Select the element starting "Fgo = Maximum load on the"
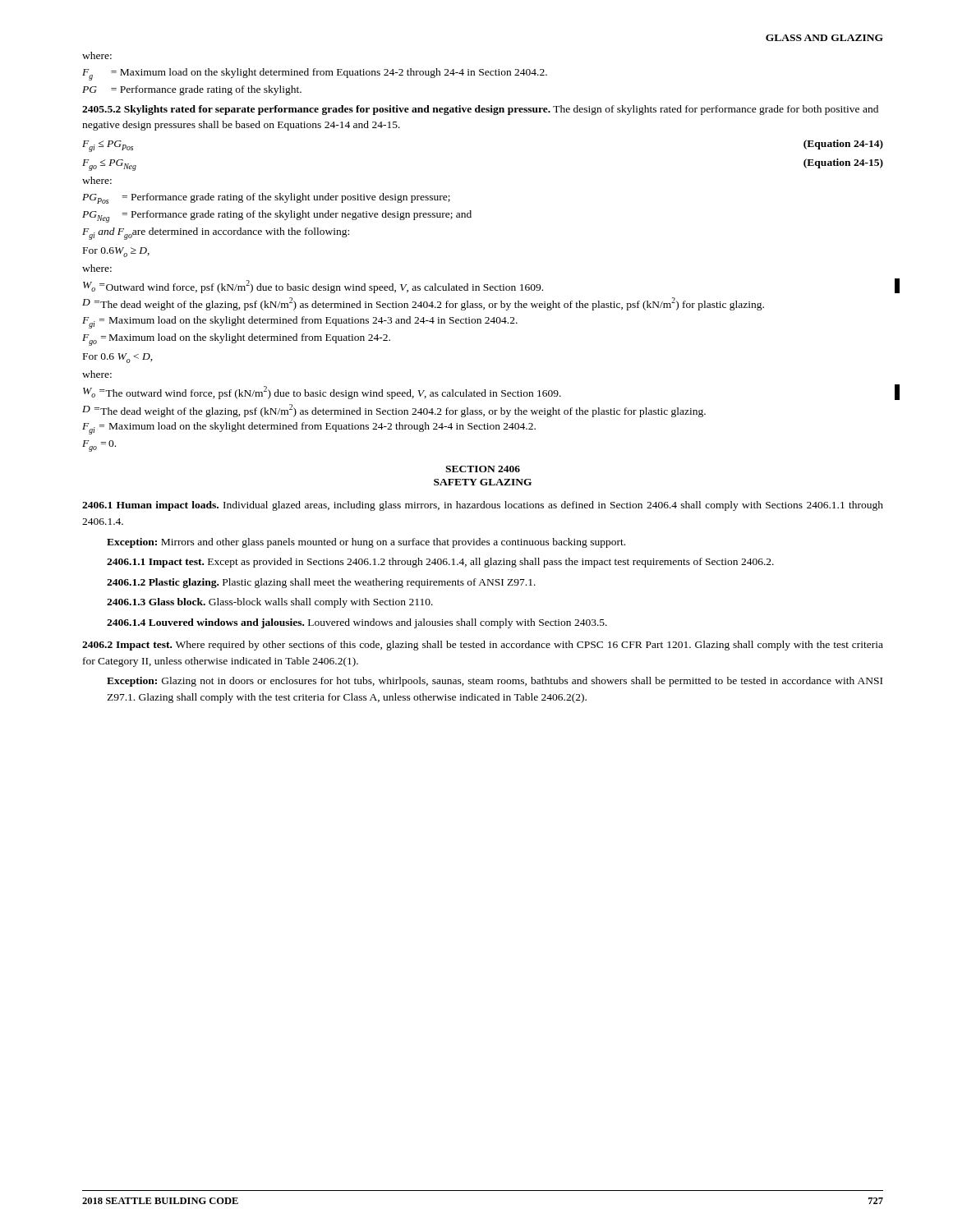 tap(237, 338)
